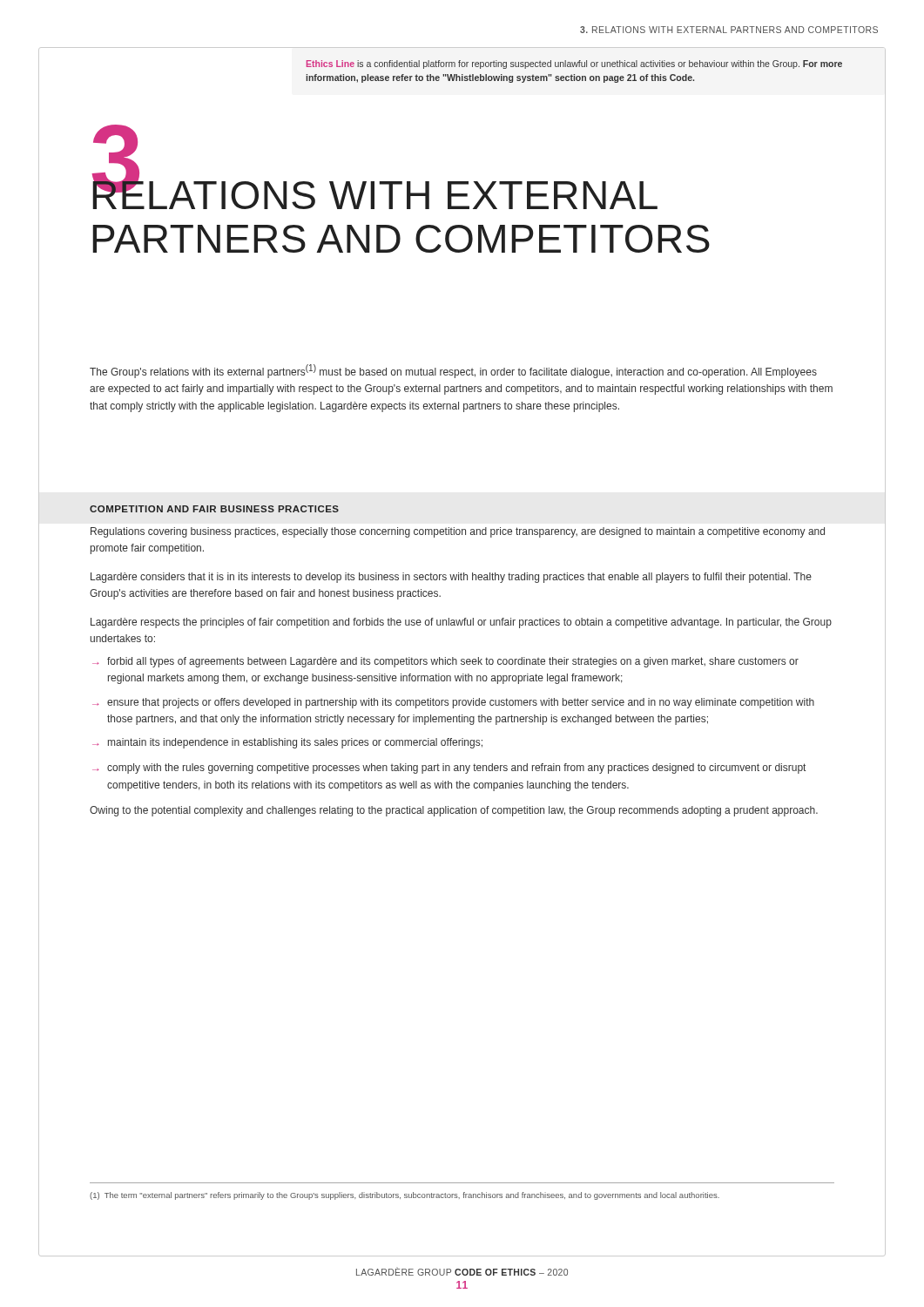Find the text starting "Regulations covering business practices, especially"
The height and width of the screenshot is (1307, 924).
click(x=462, y=586)
